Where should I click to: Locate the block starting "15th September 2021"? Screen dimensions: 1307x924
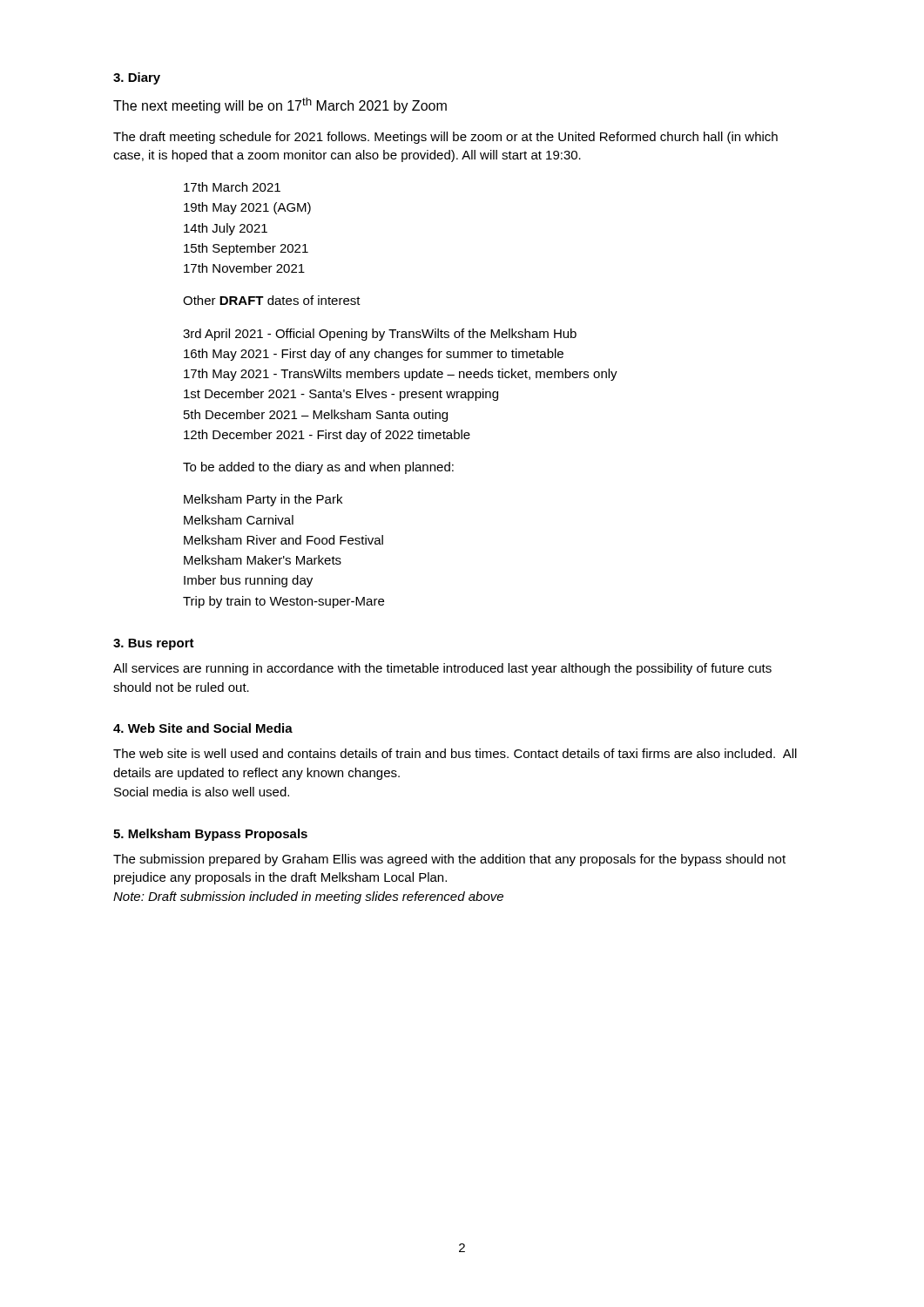pos(246,248)
